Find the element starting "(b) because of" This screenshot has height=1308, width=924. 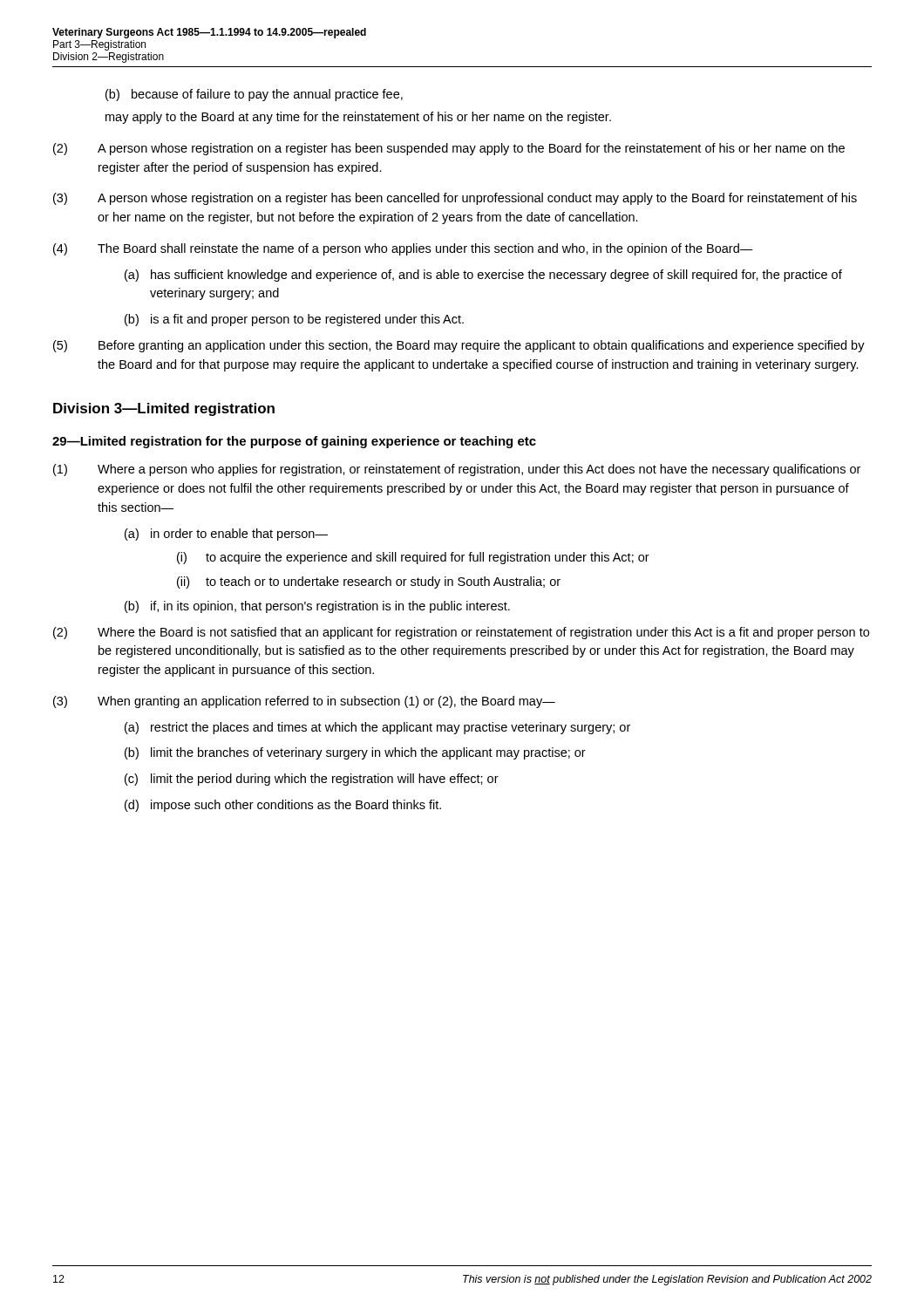pos(254,94)
